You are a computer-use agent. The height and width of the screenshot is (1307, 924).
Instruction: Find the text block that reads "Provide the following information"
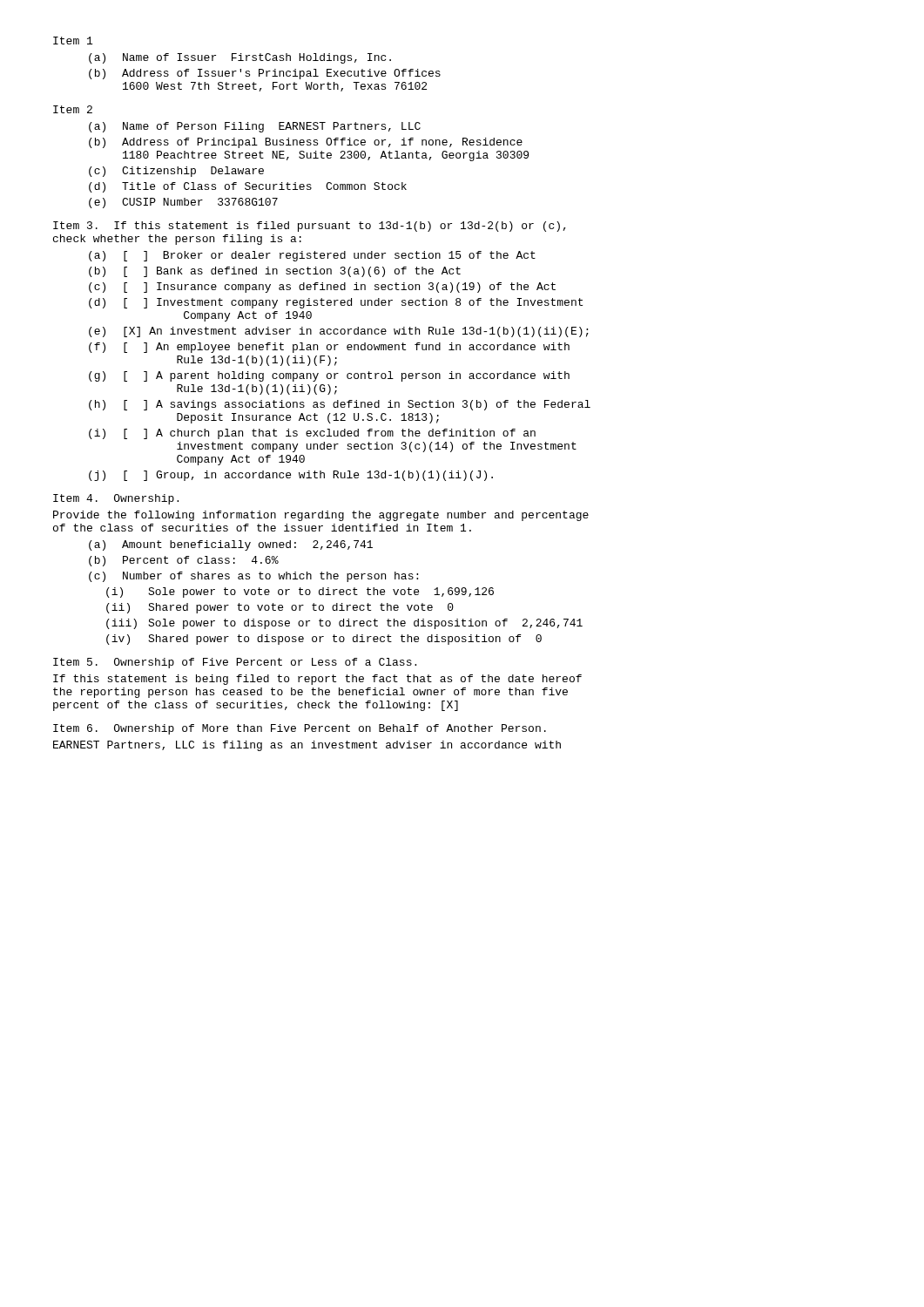[321, 522]
